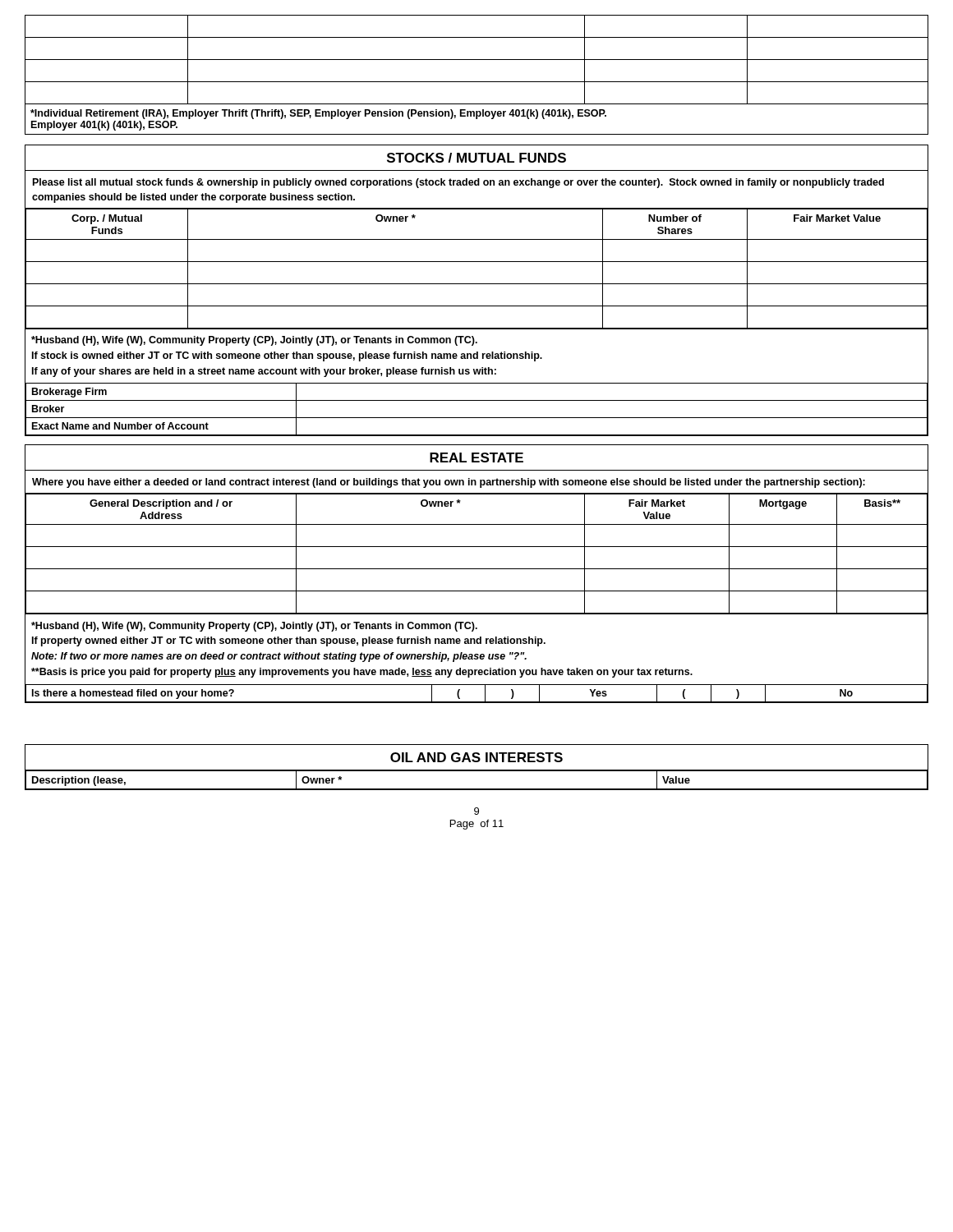Select the table that reads "*Individual Retirement (IRA), Employer"
Image resolution: width=953 pixels, height=1232 pixels.
(476, 75)
